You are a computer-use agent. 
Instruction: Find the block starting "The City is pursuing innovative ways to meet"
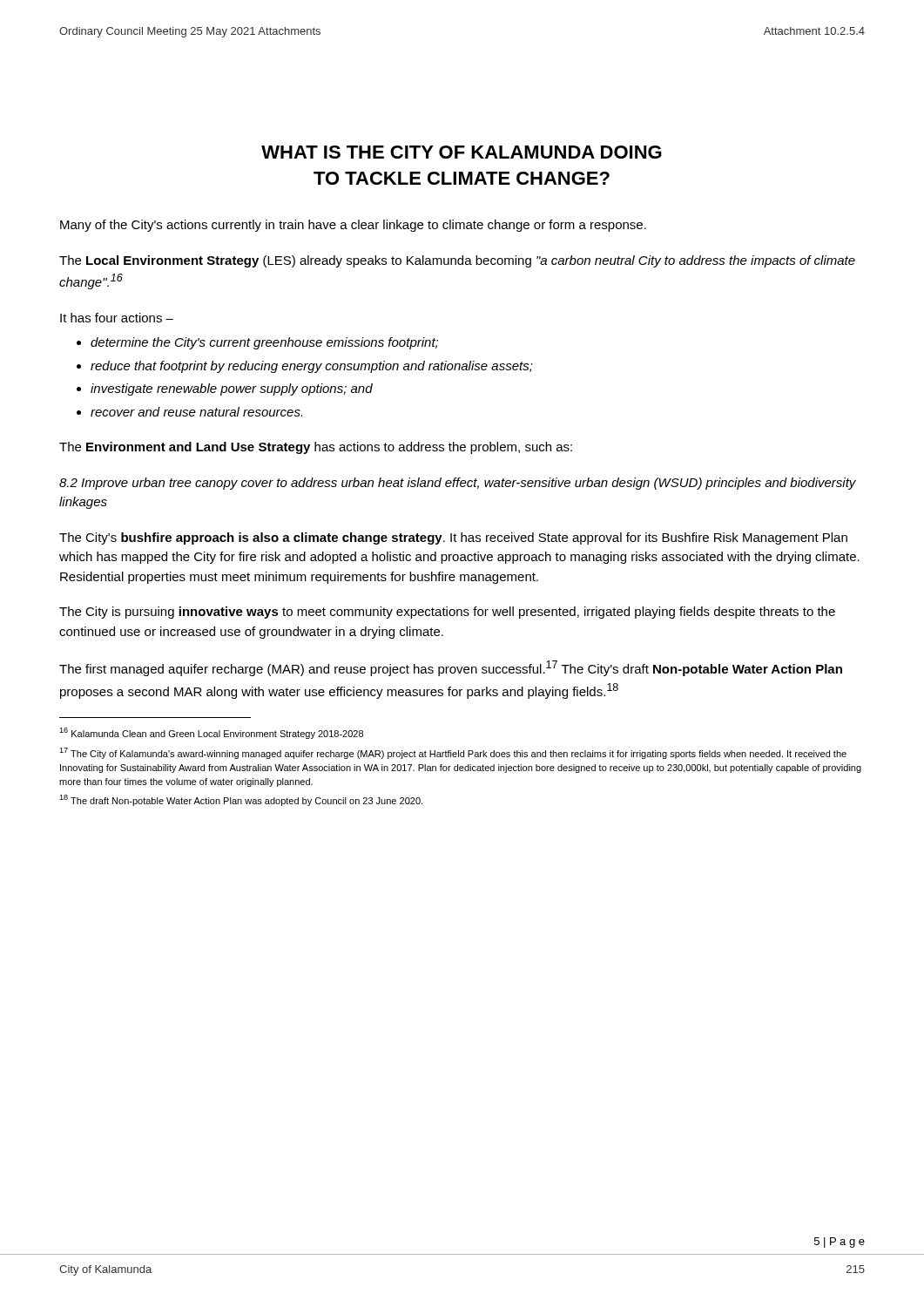point(447,621)
